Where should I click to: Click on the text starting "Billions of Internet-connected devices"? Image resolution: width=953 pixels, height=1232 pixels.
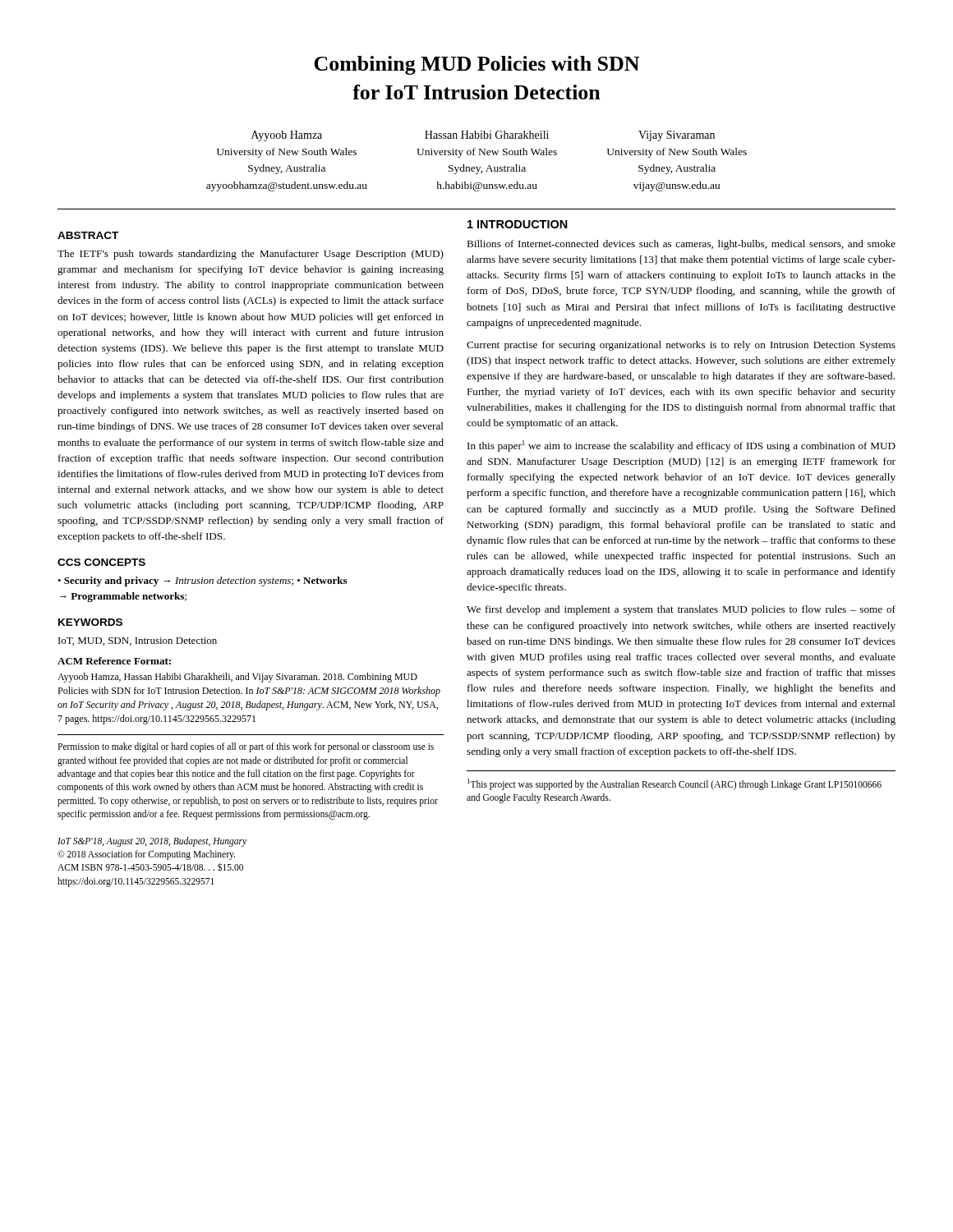[x=681, y=283]
